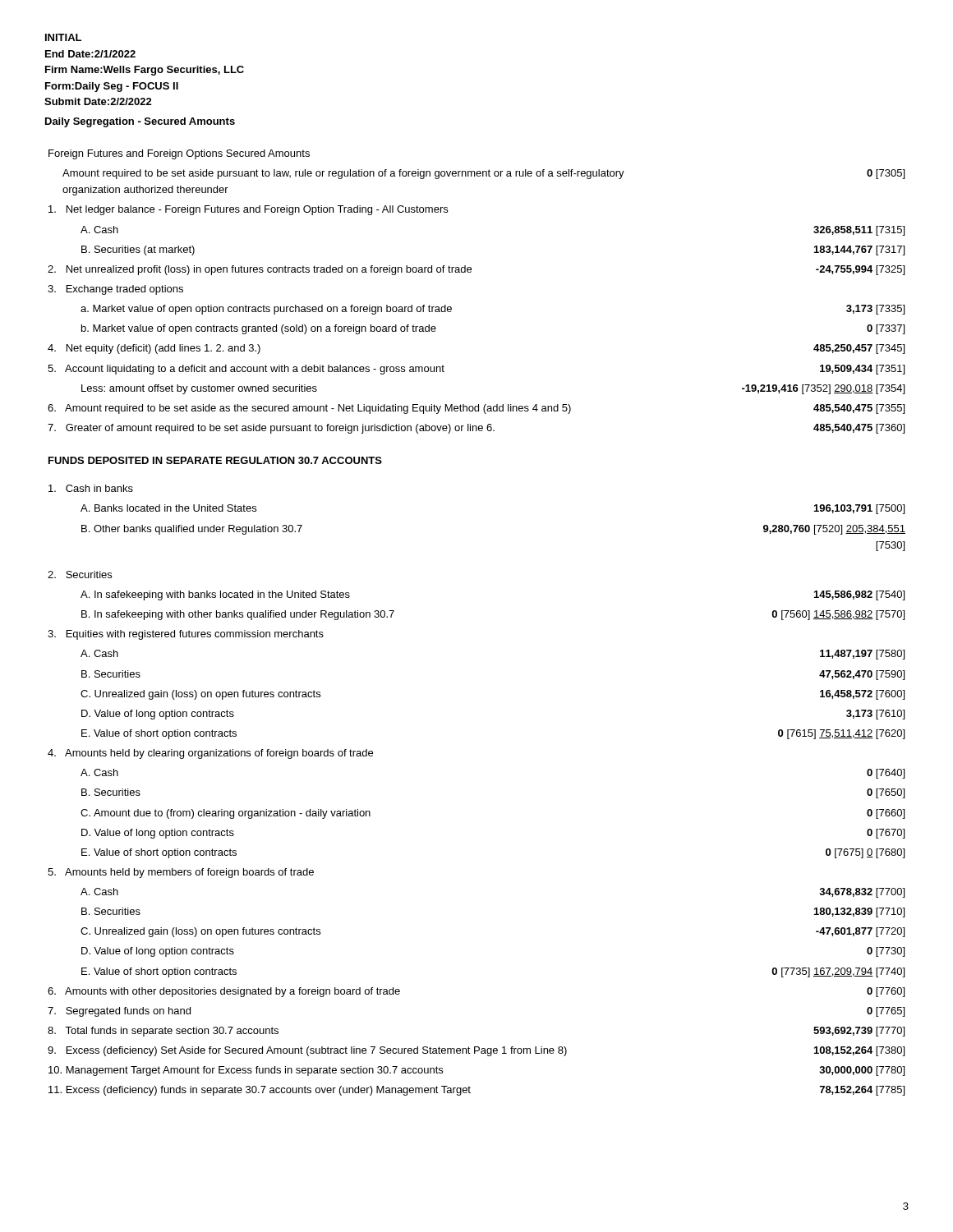Select the list item containing "7. Segregated funds on hand"
The height and width of the screenshot is (1232, 953).
pyautogui.click(x=120, y=1011)
